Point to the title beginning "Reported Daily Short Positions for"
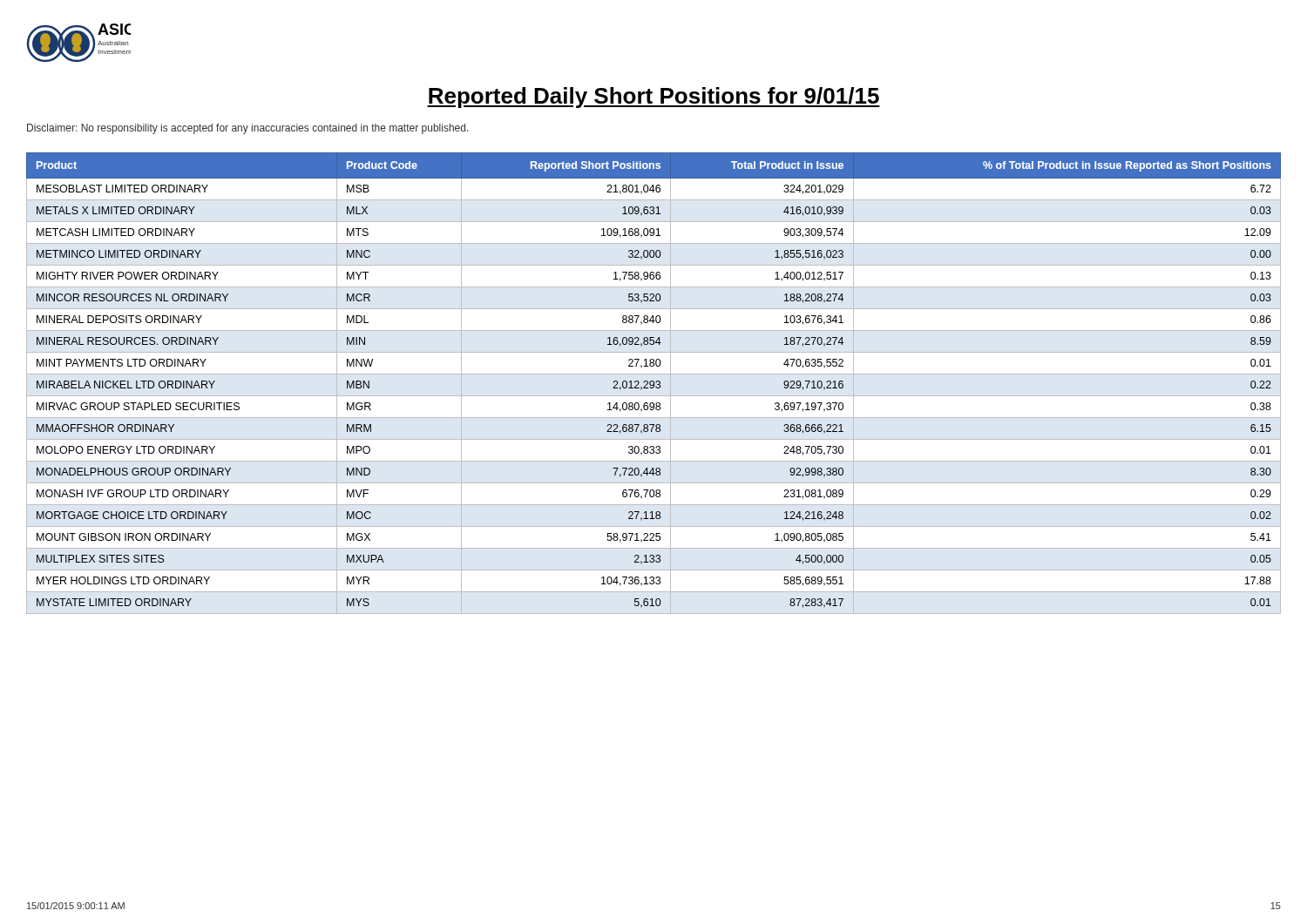 coord(654,96)
